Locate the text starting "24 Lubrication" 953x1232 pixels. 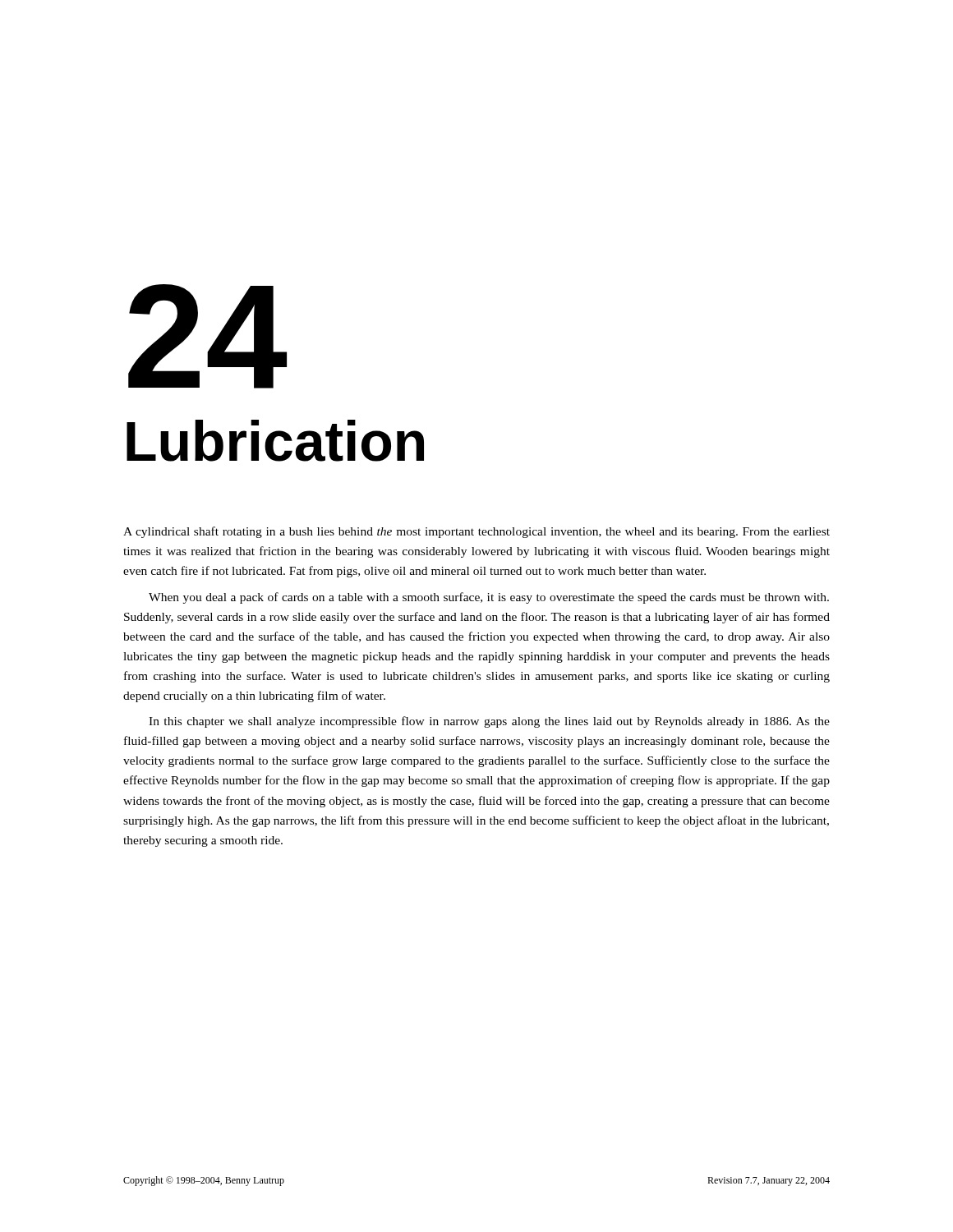(x=275, y=373)
